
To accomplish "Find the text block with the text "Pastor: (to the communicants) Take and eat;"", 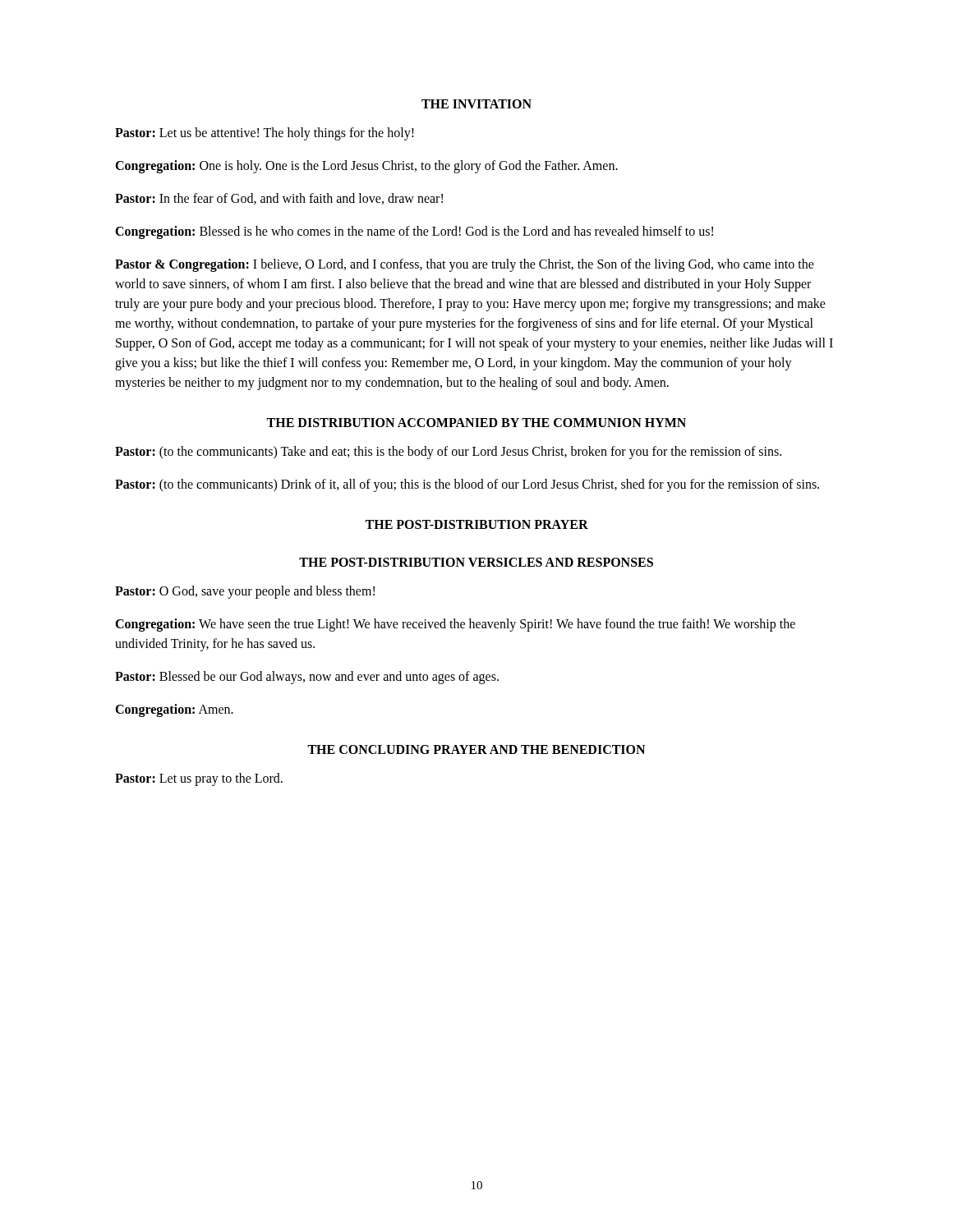I will click(x=449, y=451).
